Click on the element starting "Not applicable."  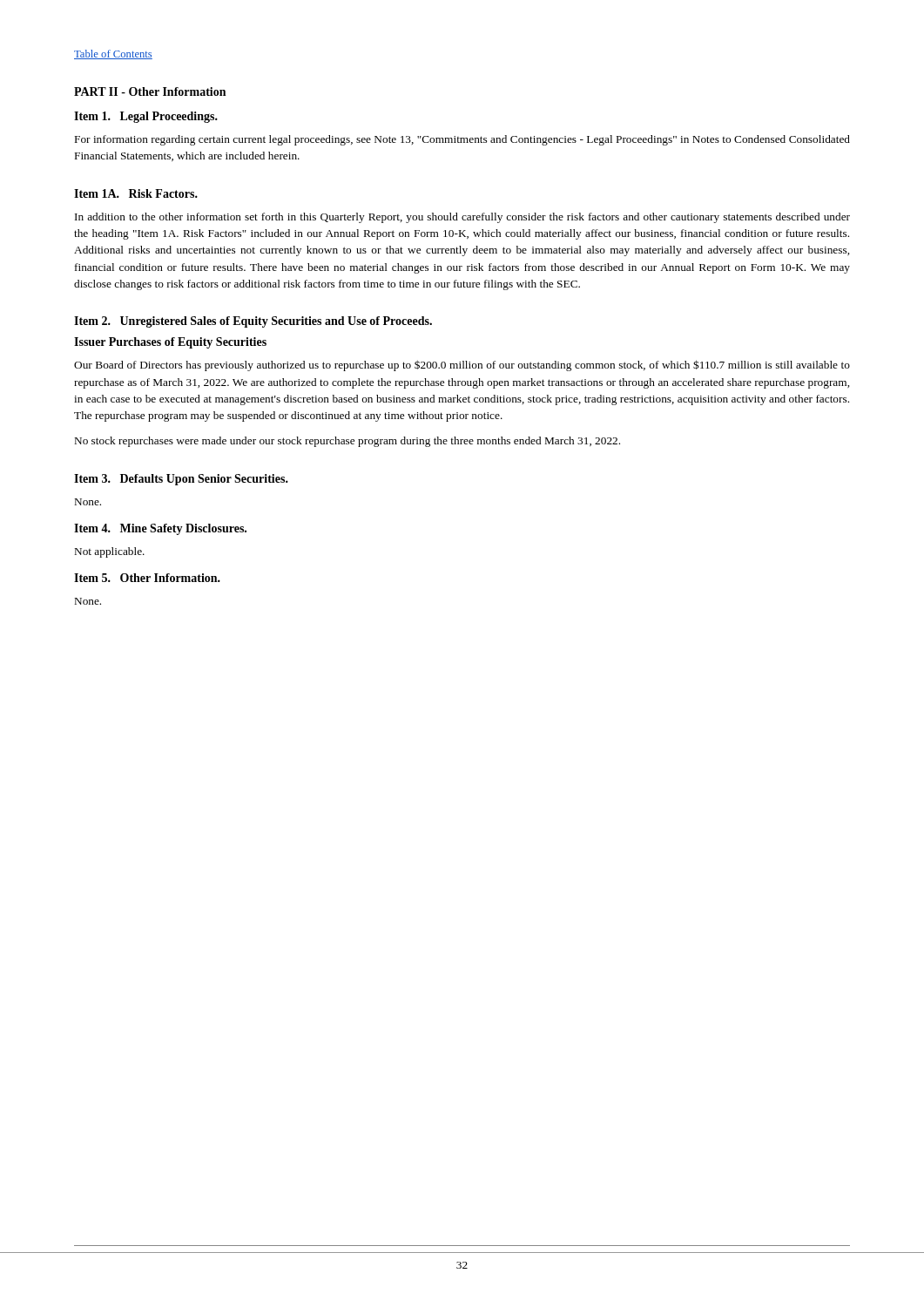tap(109, 551)
